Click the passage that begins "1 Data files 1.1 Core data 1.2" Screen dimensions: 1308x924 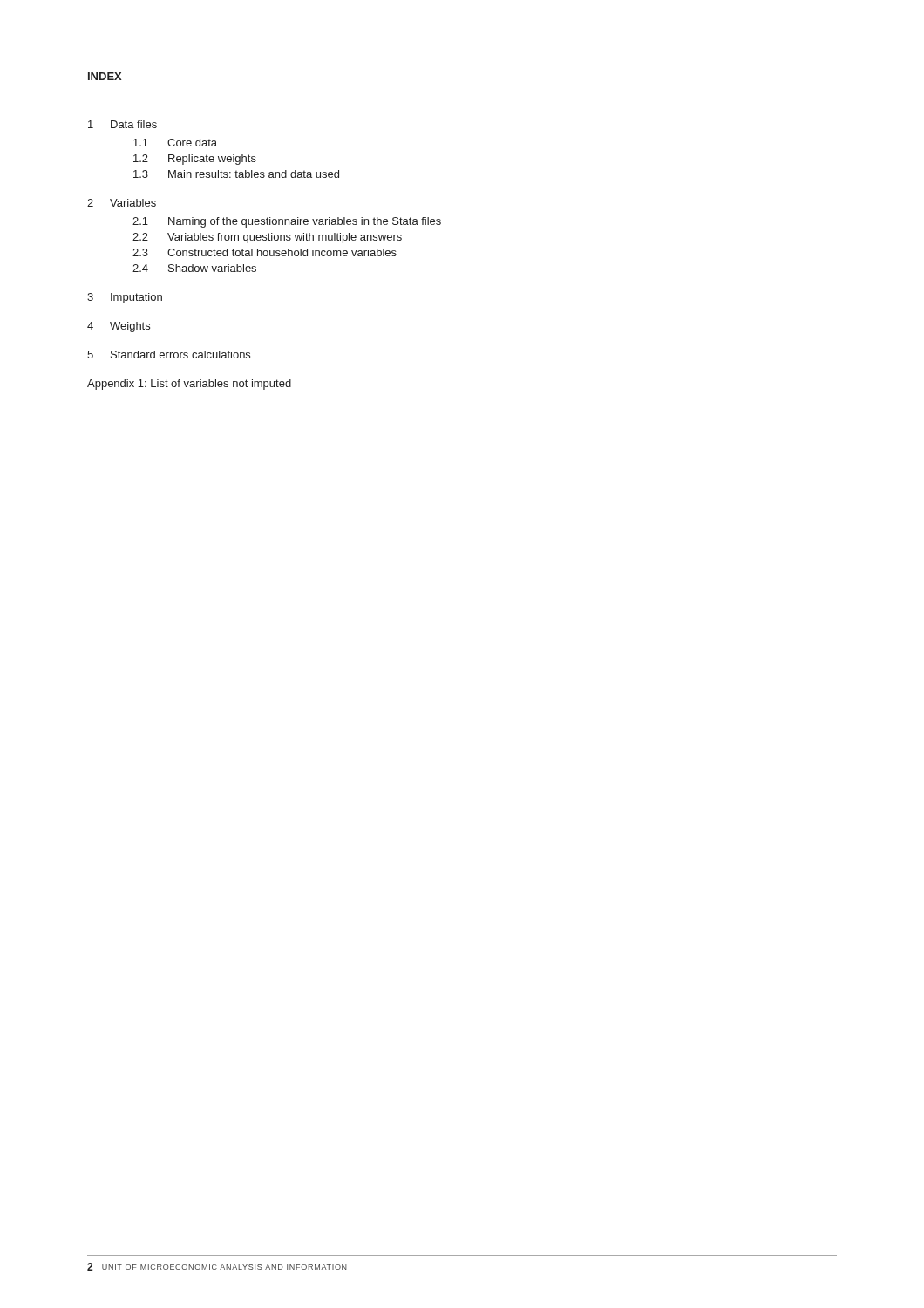click(122, 124)
